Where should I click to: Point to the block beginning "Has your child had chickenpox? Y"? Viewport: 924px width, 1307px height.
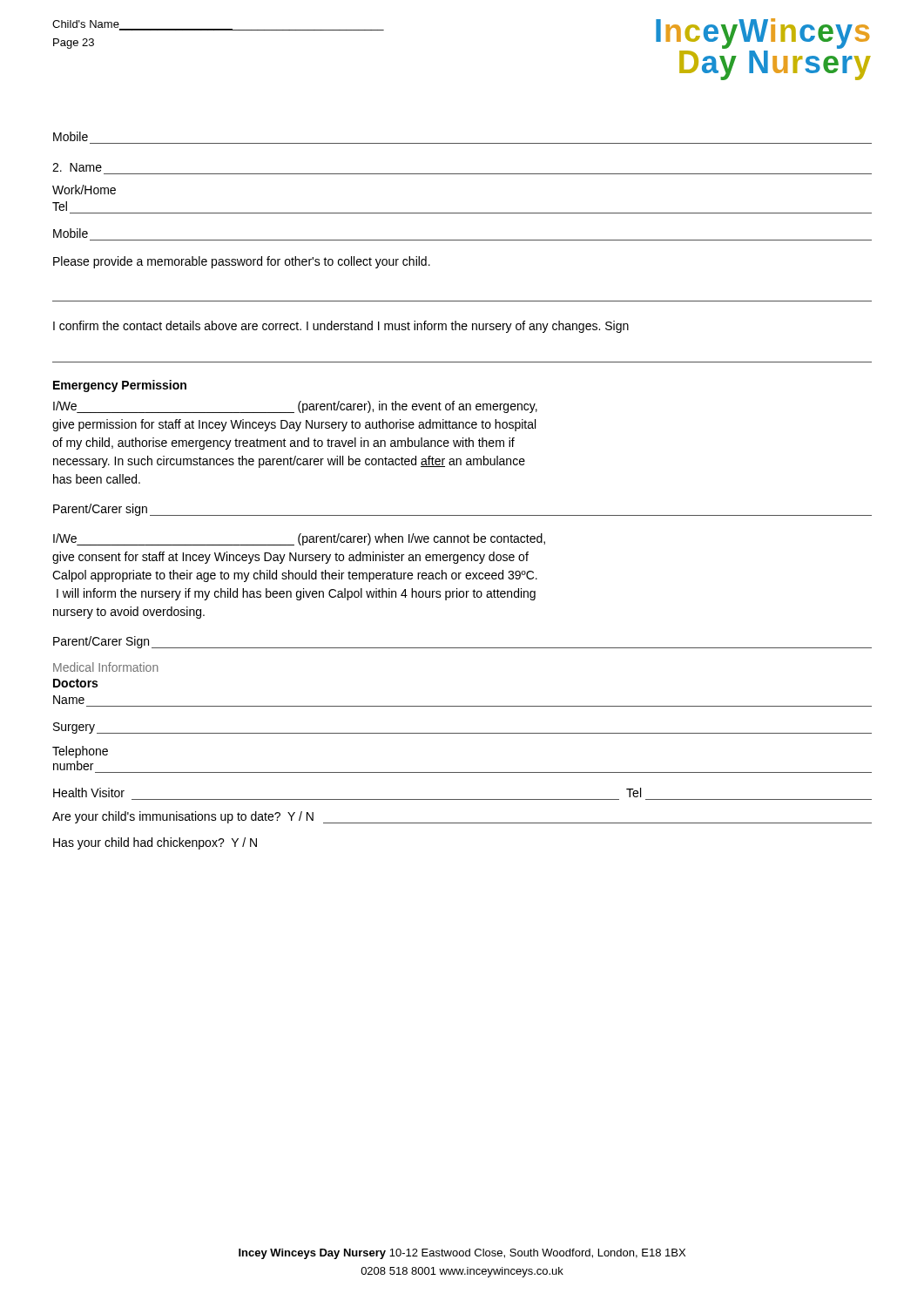155,843
